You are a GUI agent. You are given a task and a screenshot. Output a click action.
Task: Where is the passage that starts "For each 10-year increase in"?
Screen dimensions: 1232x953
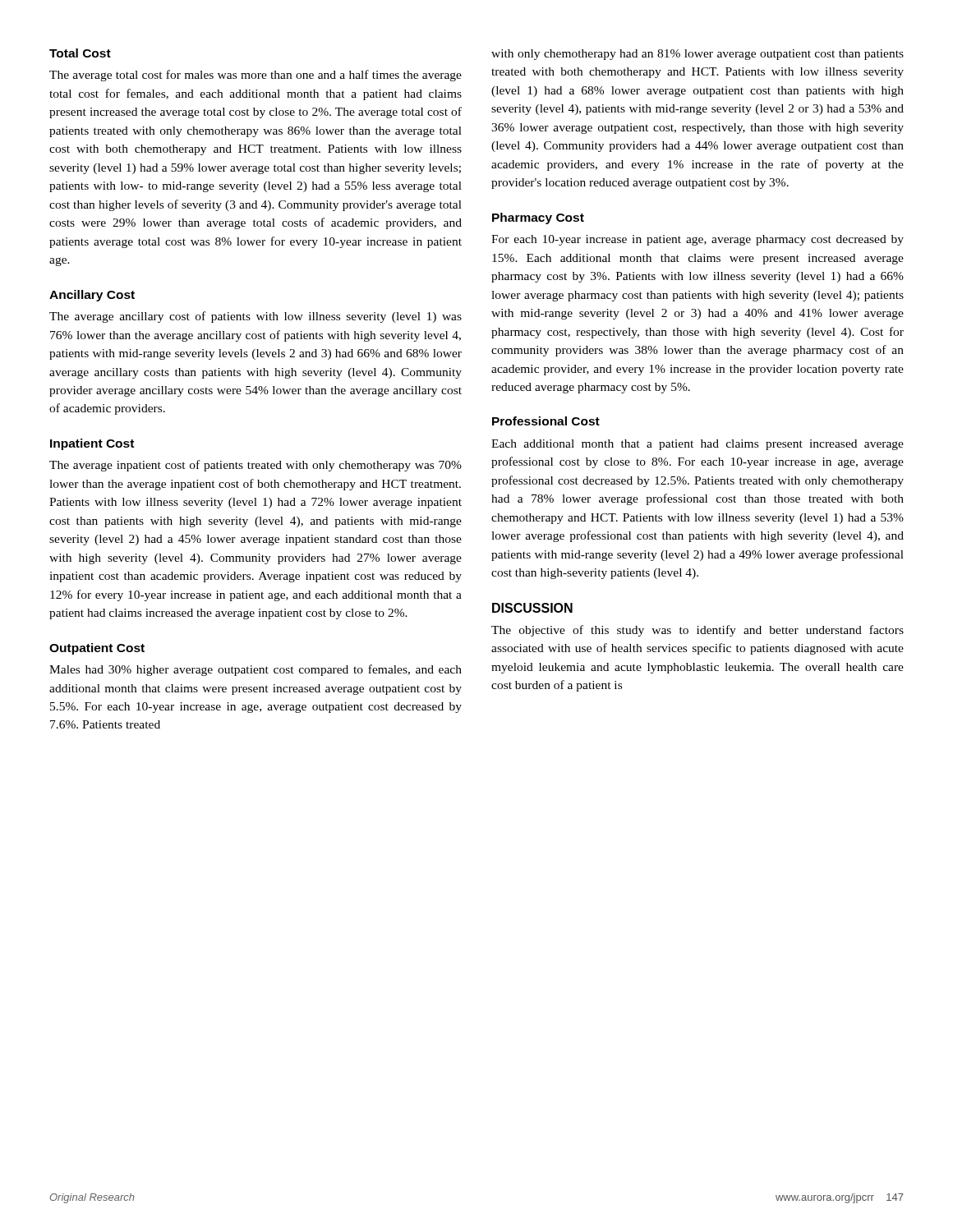point(698,313)
